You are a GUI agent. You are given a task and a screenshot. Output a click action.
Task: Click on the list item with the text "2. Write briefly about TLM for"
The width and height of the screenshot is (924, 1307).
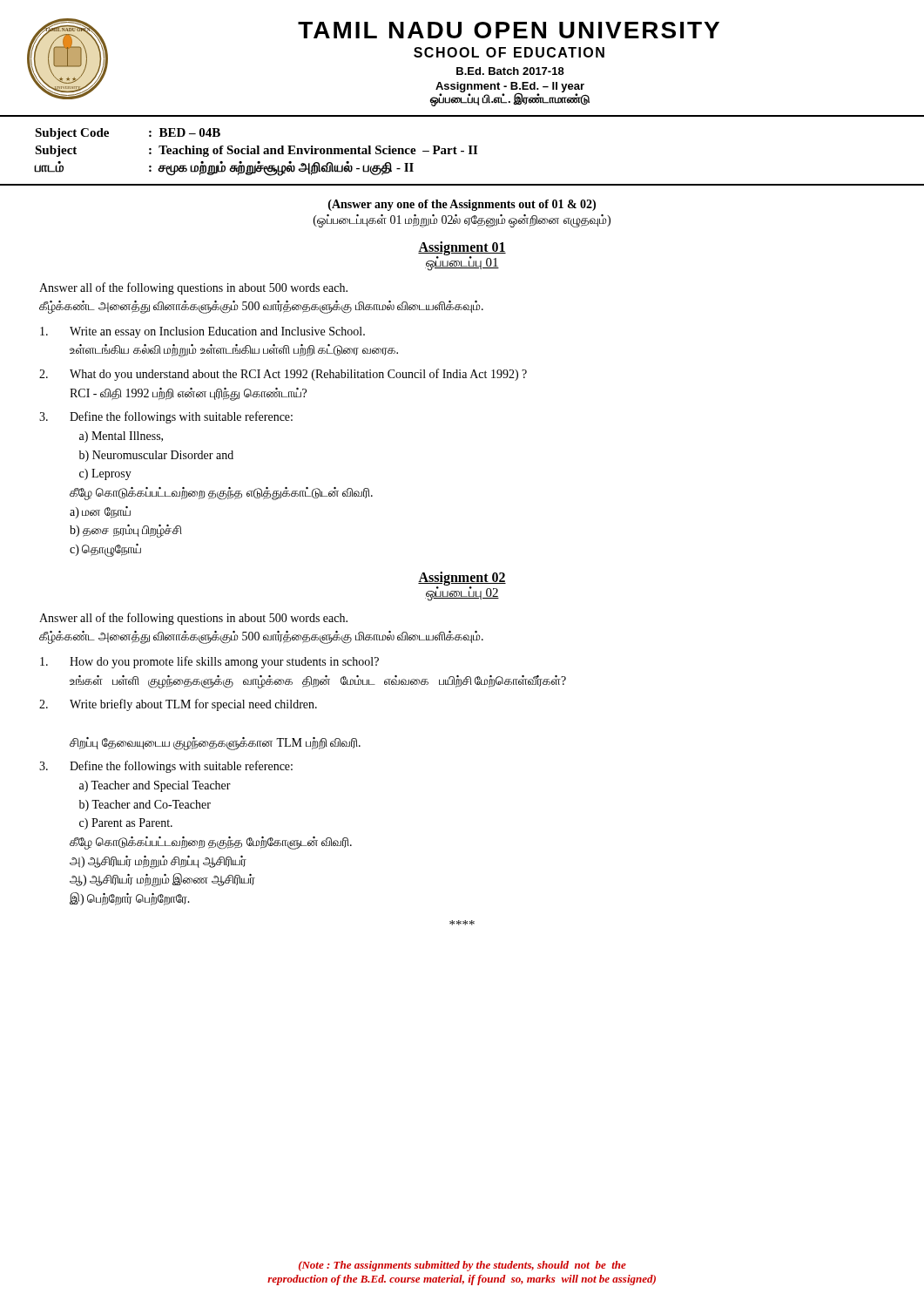(178, 705)
